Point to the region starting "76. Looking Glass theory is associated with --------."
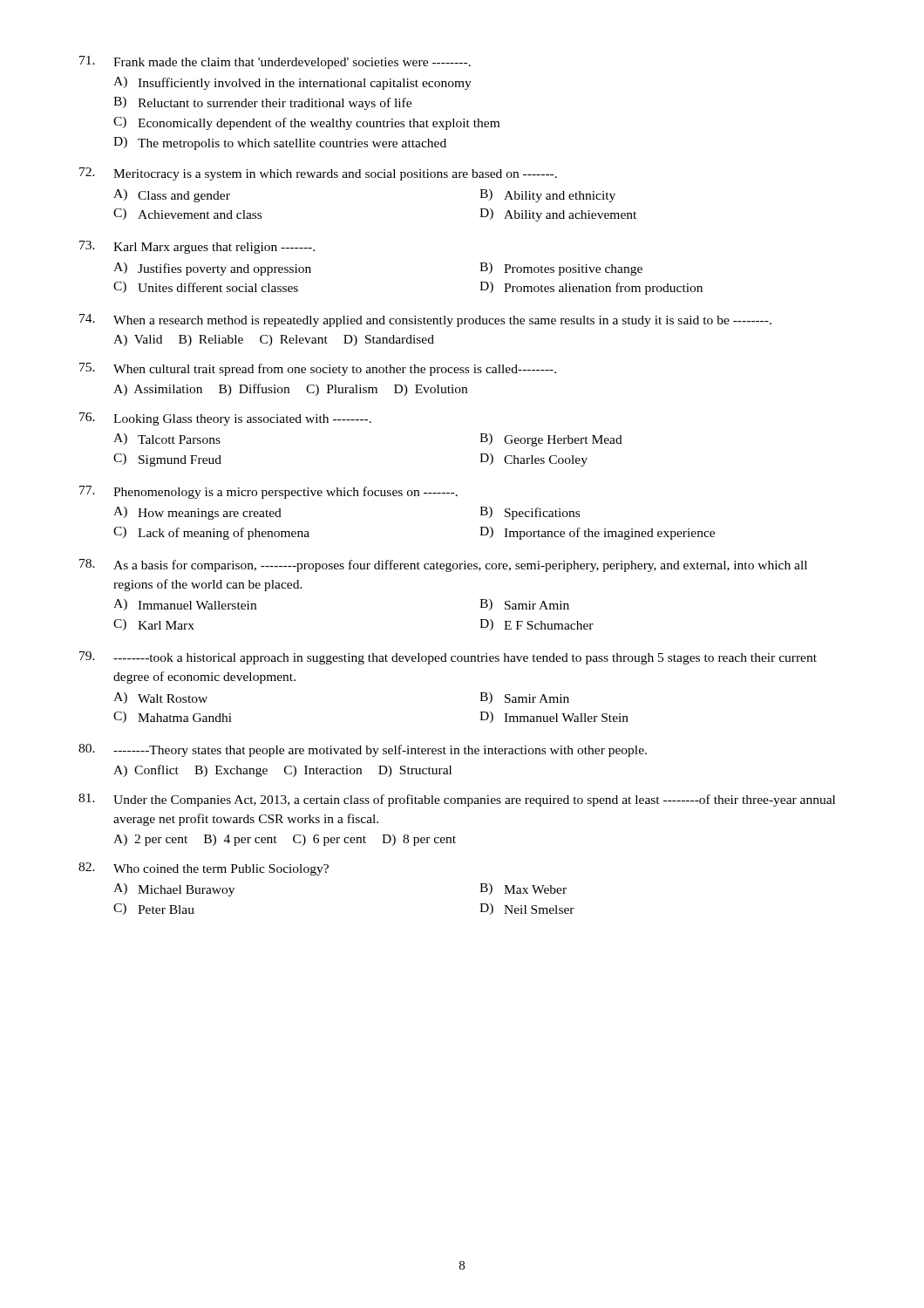The width and height of the screenshot is (924, 1308). tap(225, 419)
